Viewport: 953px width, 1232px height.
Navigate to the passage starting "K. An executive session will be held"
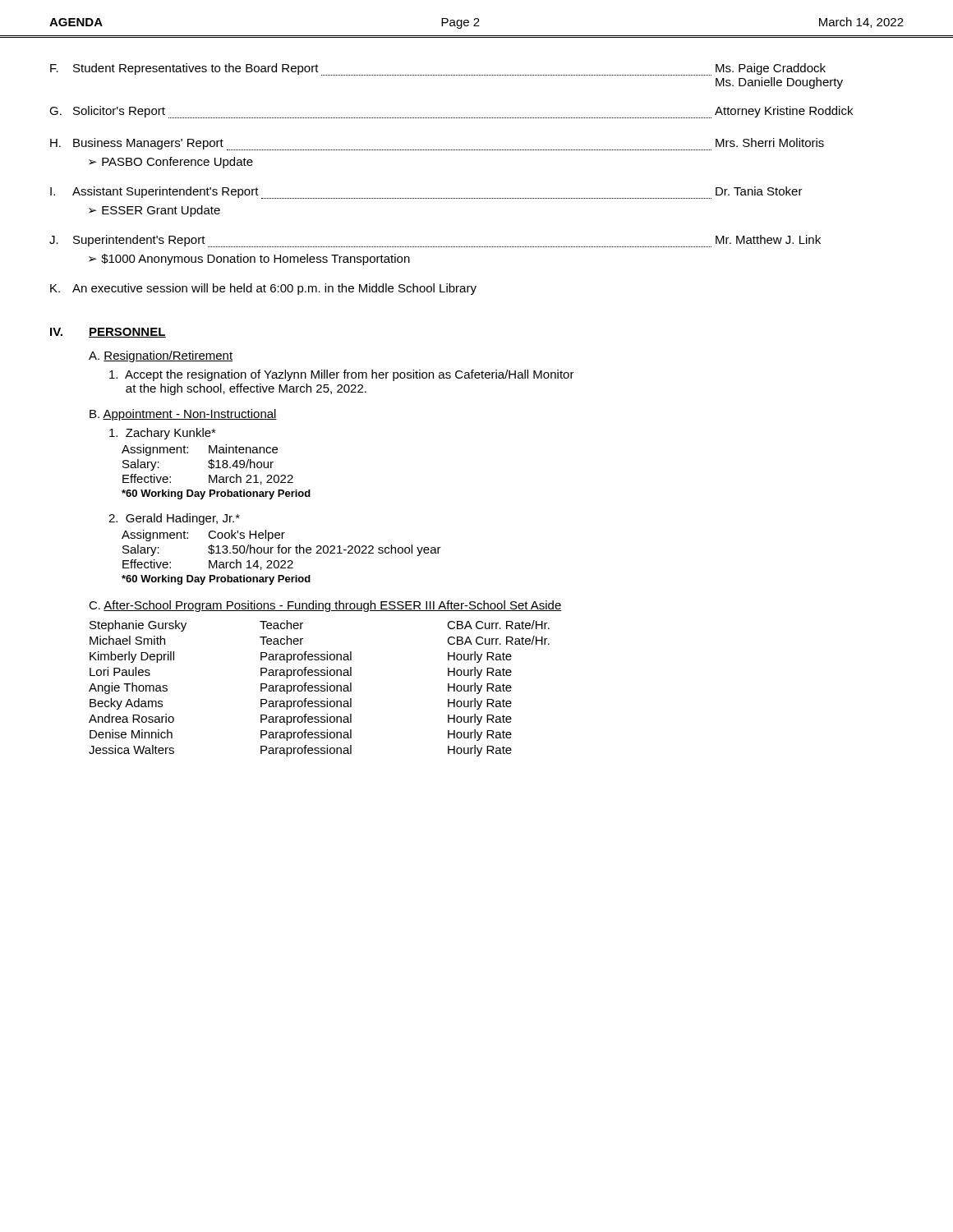[476, 288]
